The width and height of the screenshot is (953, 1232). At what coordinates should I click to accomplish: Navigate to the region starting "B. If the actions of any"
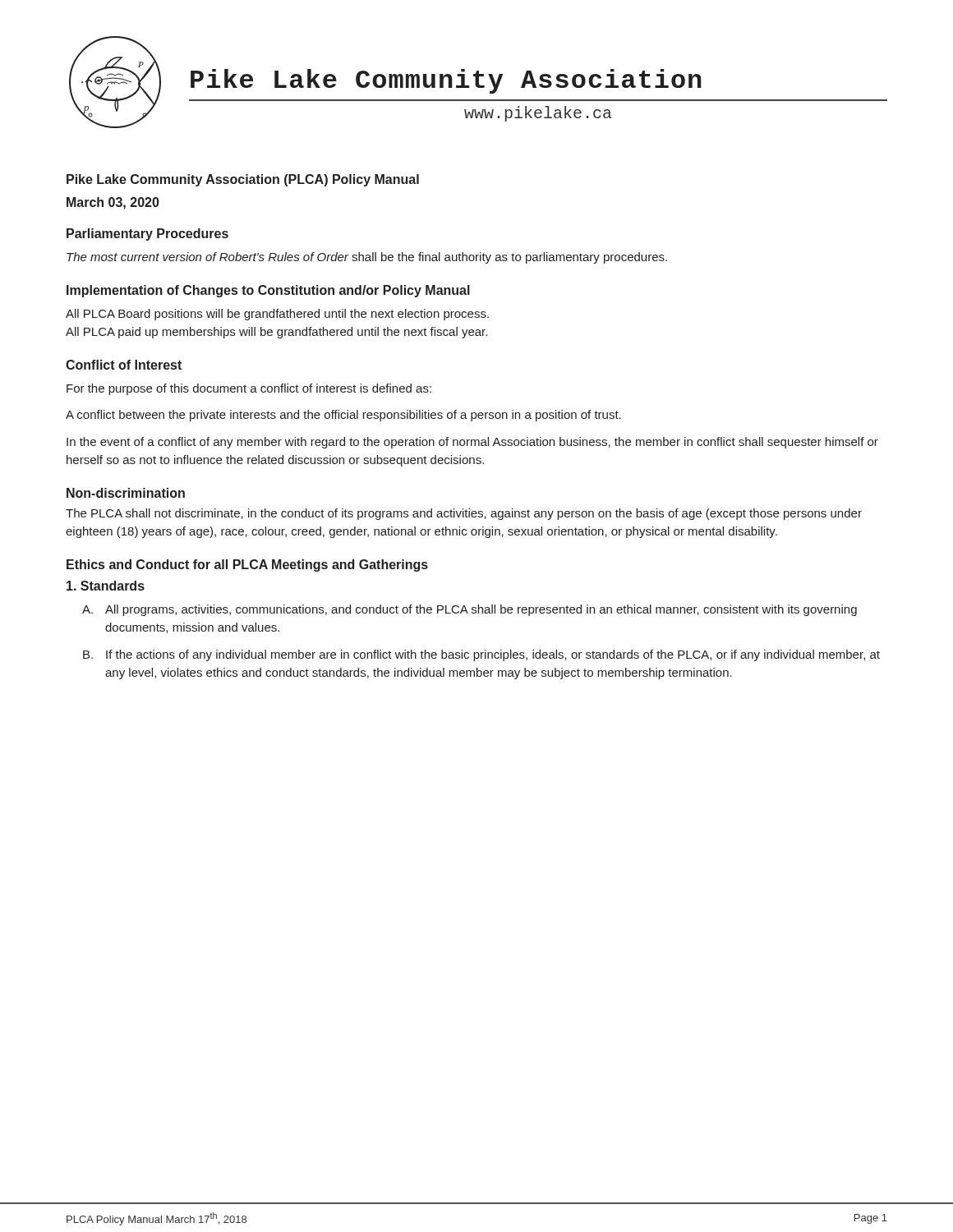(x=485, y=664)
